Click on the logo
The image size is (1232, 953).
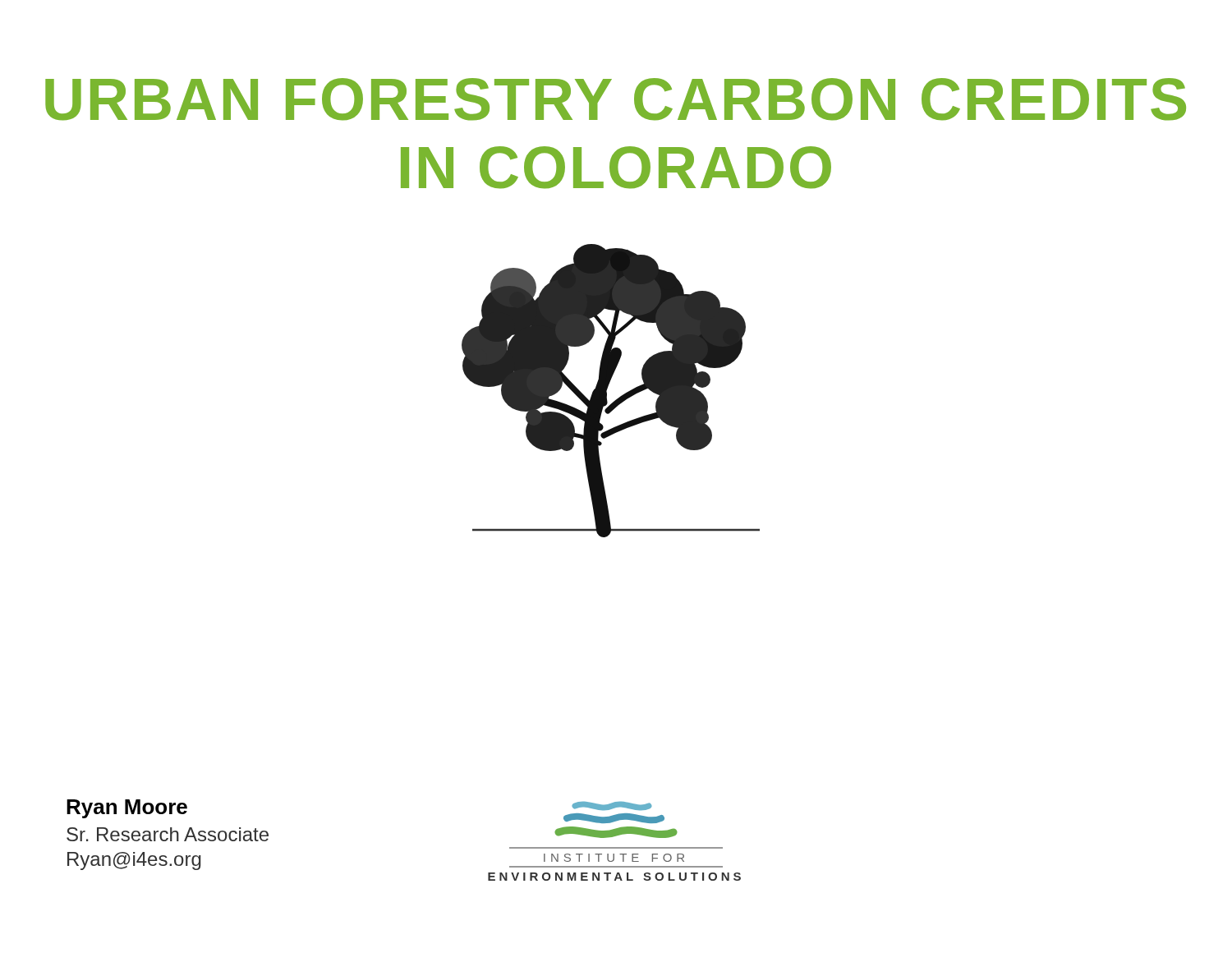(616, 840)
